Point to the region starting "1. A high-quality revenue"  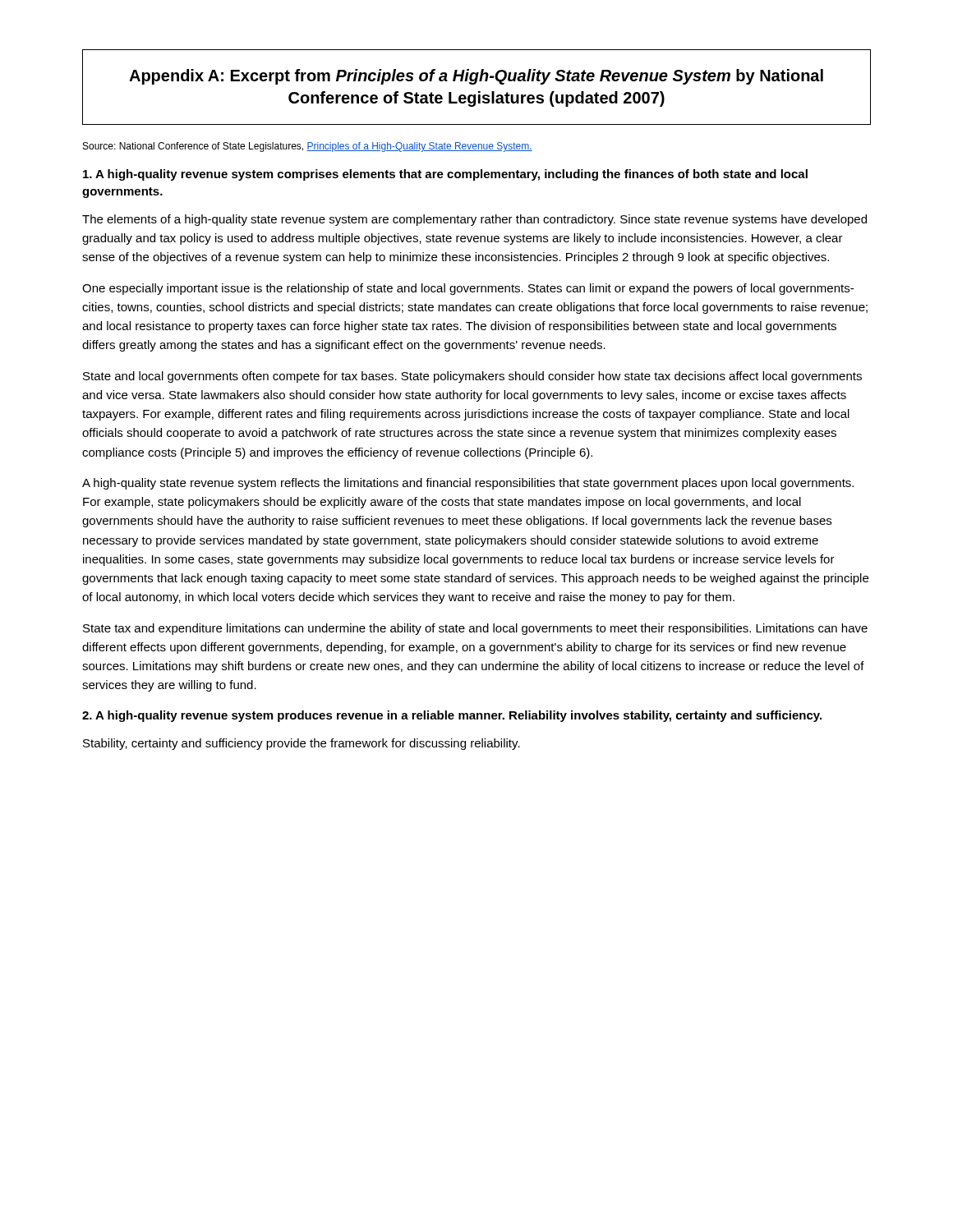[x=445, y=182]
